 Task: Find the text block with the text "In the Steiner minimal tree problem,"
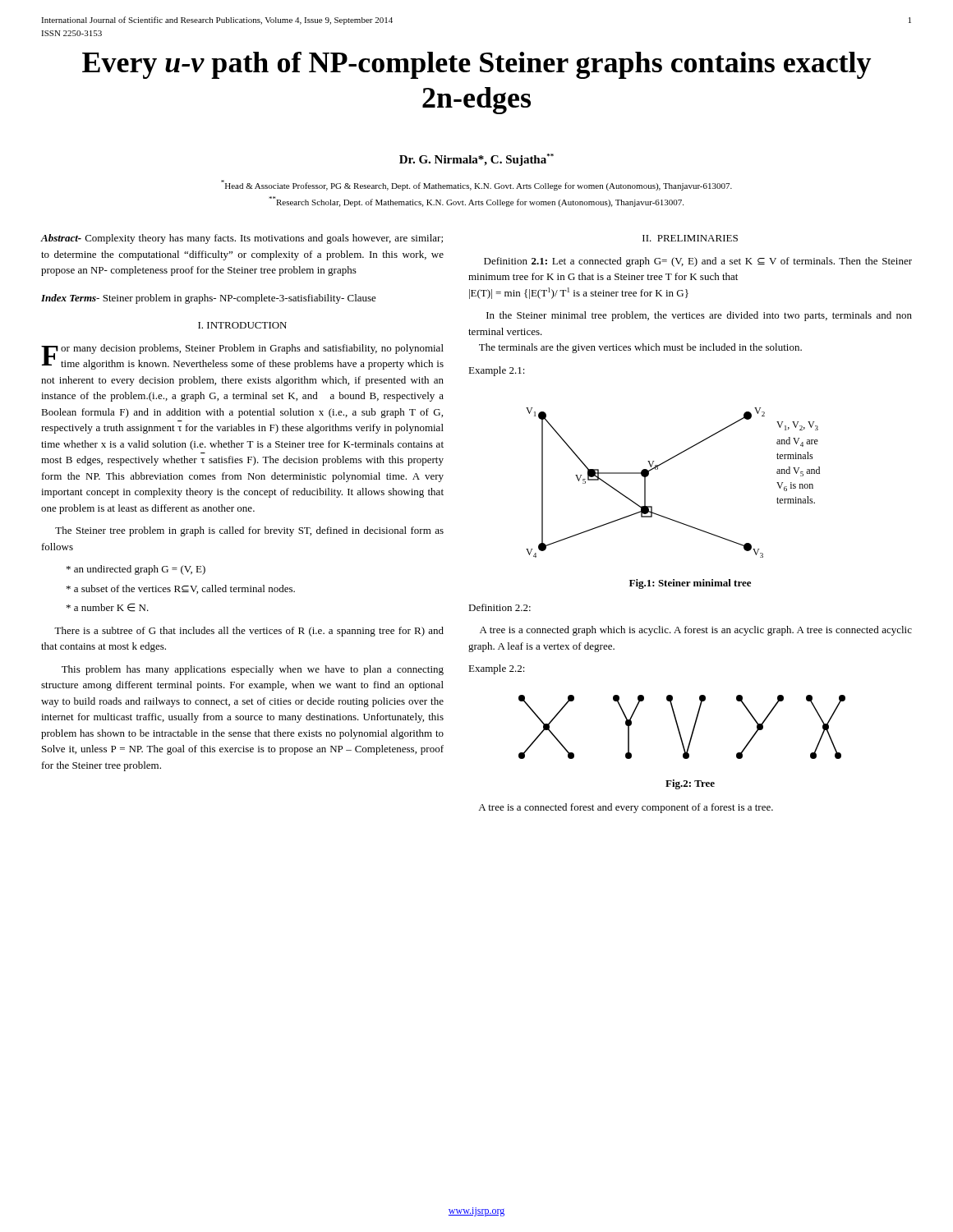699,316
